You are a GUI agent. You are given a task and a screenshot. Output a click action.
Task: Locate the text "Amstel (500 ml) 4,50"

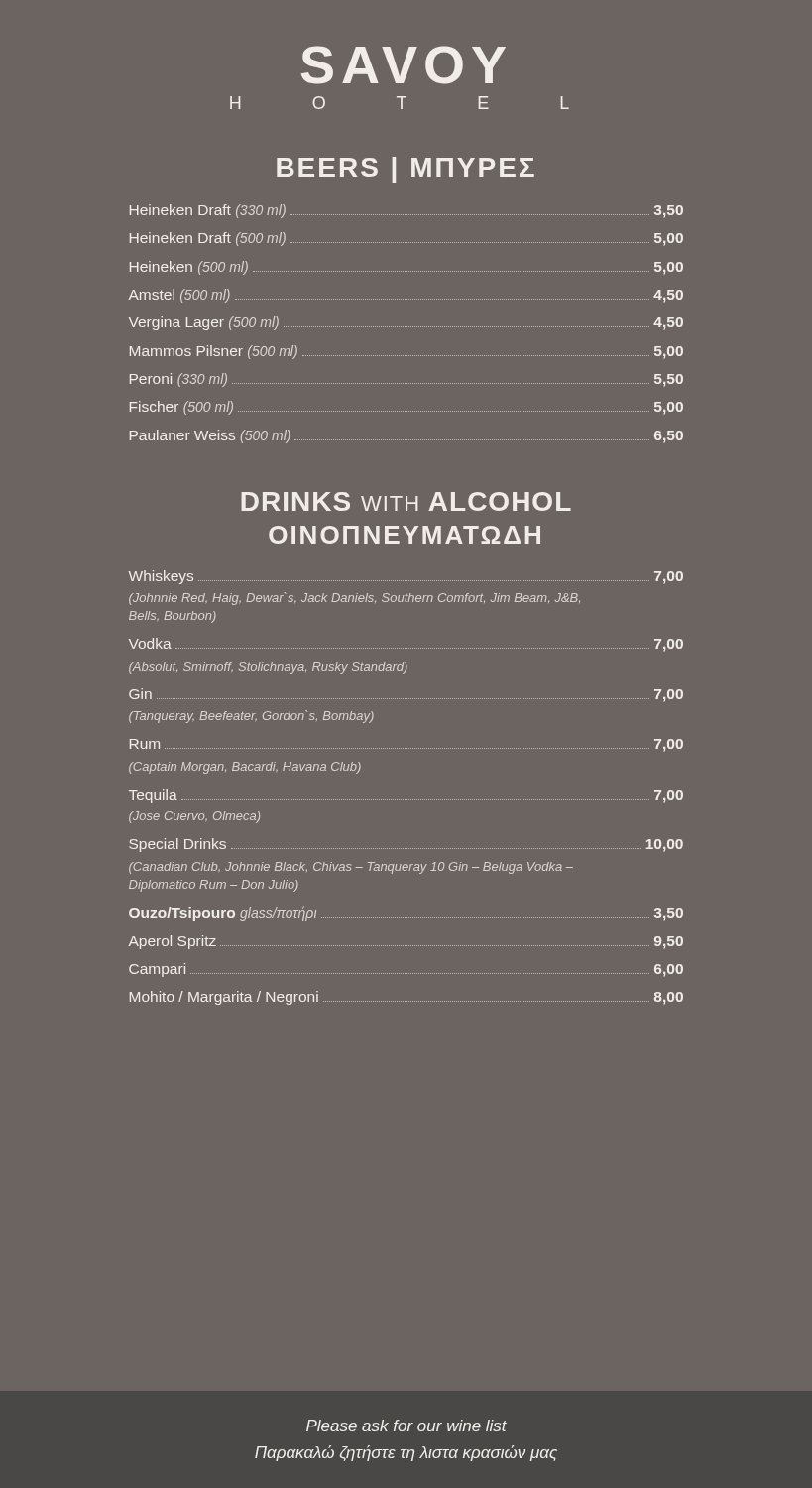pos(406,295)
